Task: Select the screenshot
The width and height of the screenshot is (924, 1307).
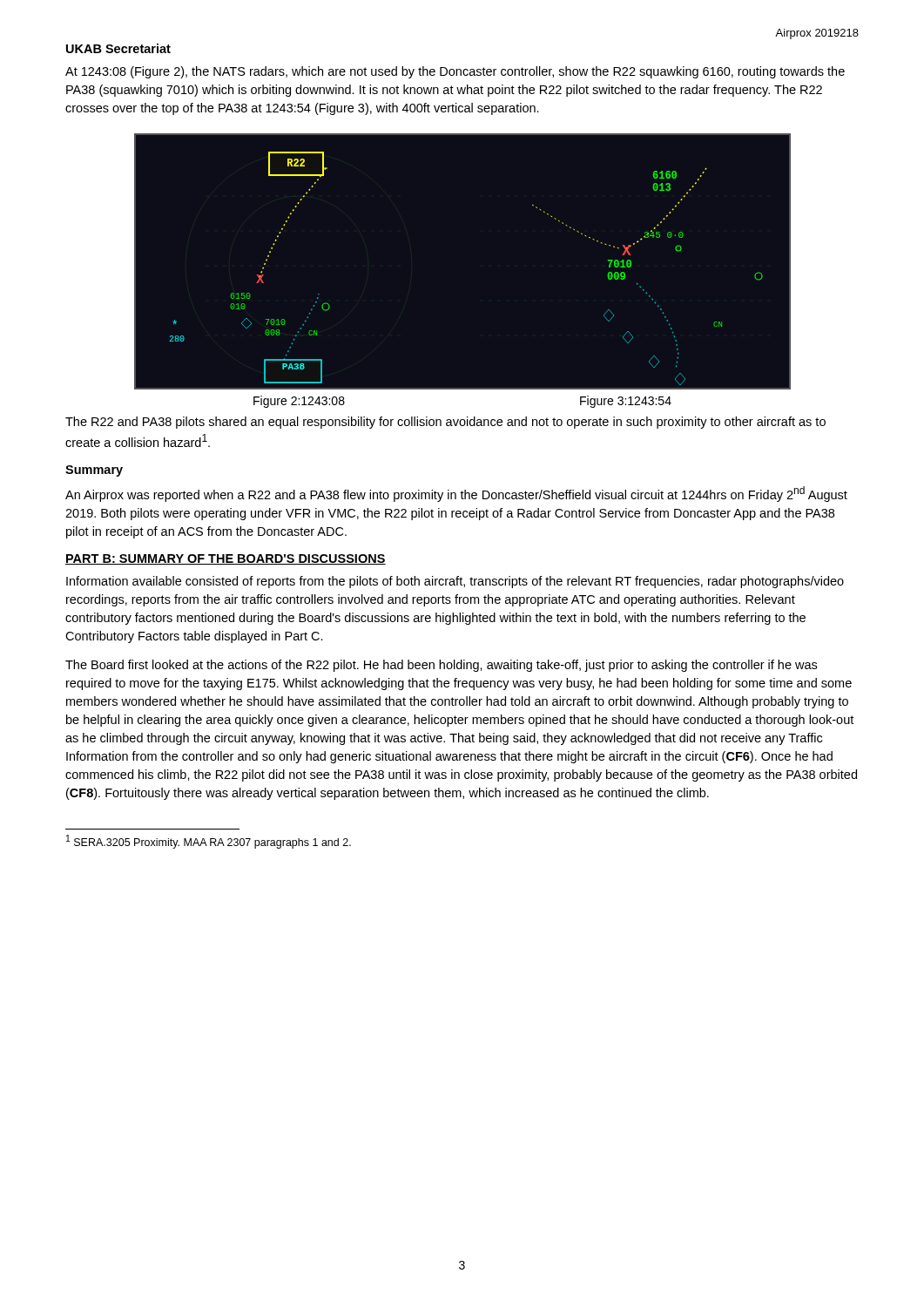Action: click(x=462, y=271)
